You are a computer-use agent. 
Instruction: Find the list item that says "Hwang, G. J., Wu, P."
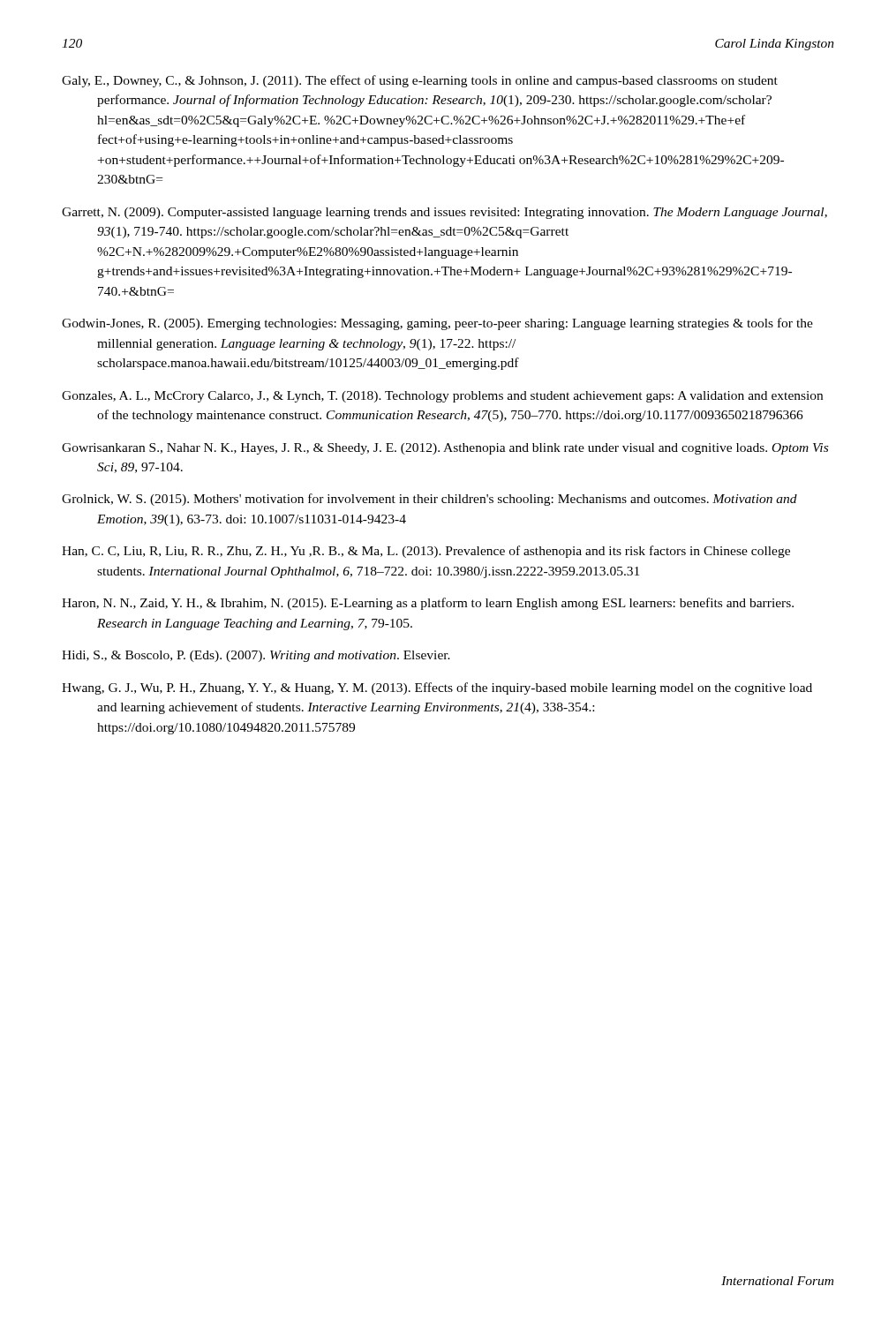coord(437,707)
